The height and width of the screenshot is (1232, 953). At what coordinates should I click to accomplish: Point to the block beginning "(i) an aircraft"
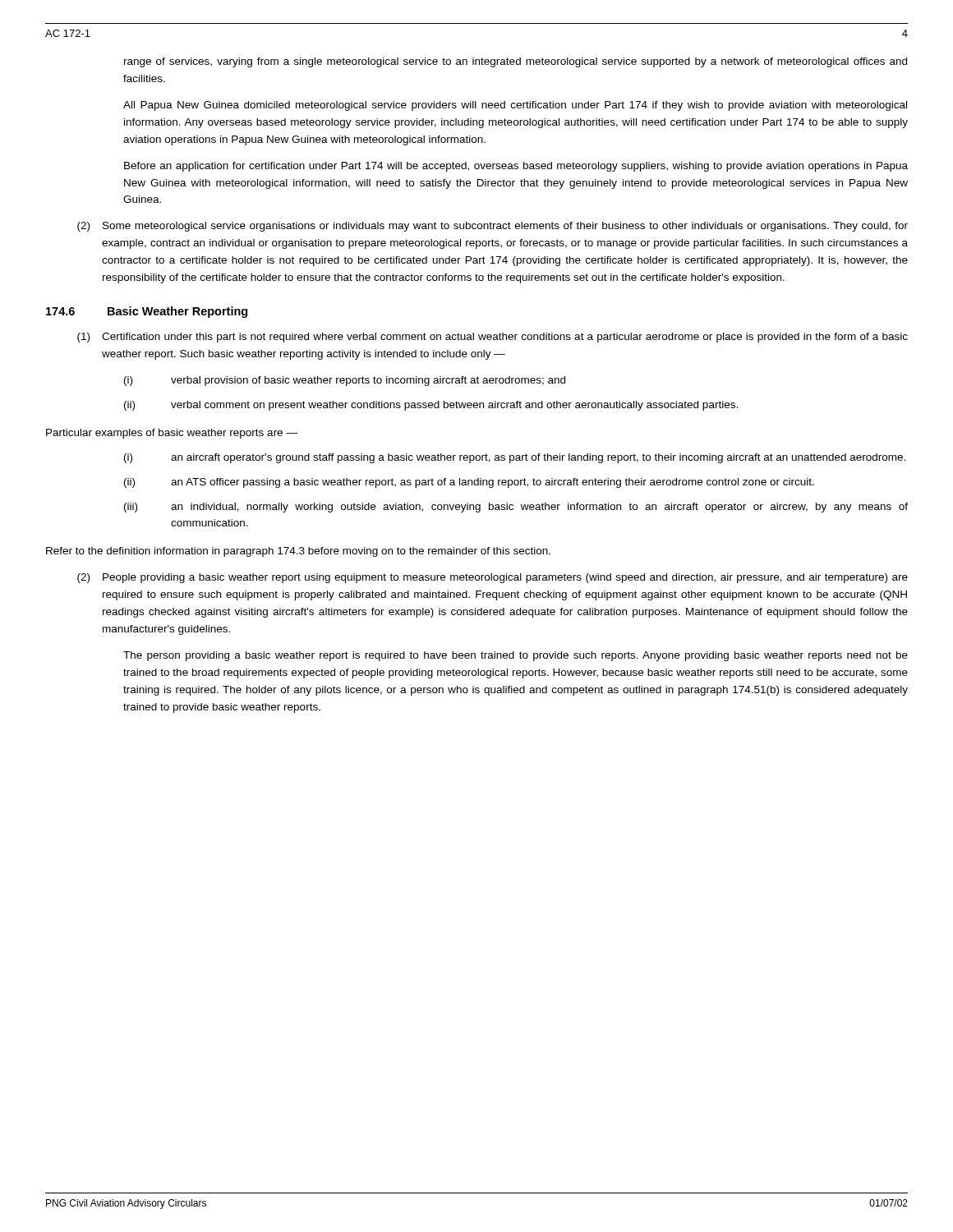pos(516,458)
